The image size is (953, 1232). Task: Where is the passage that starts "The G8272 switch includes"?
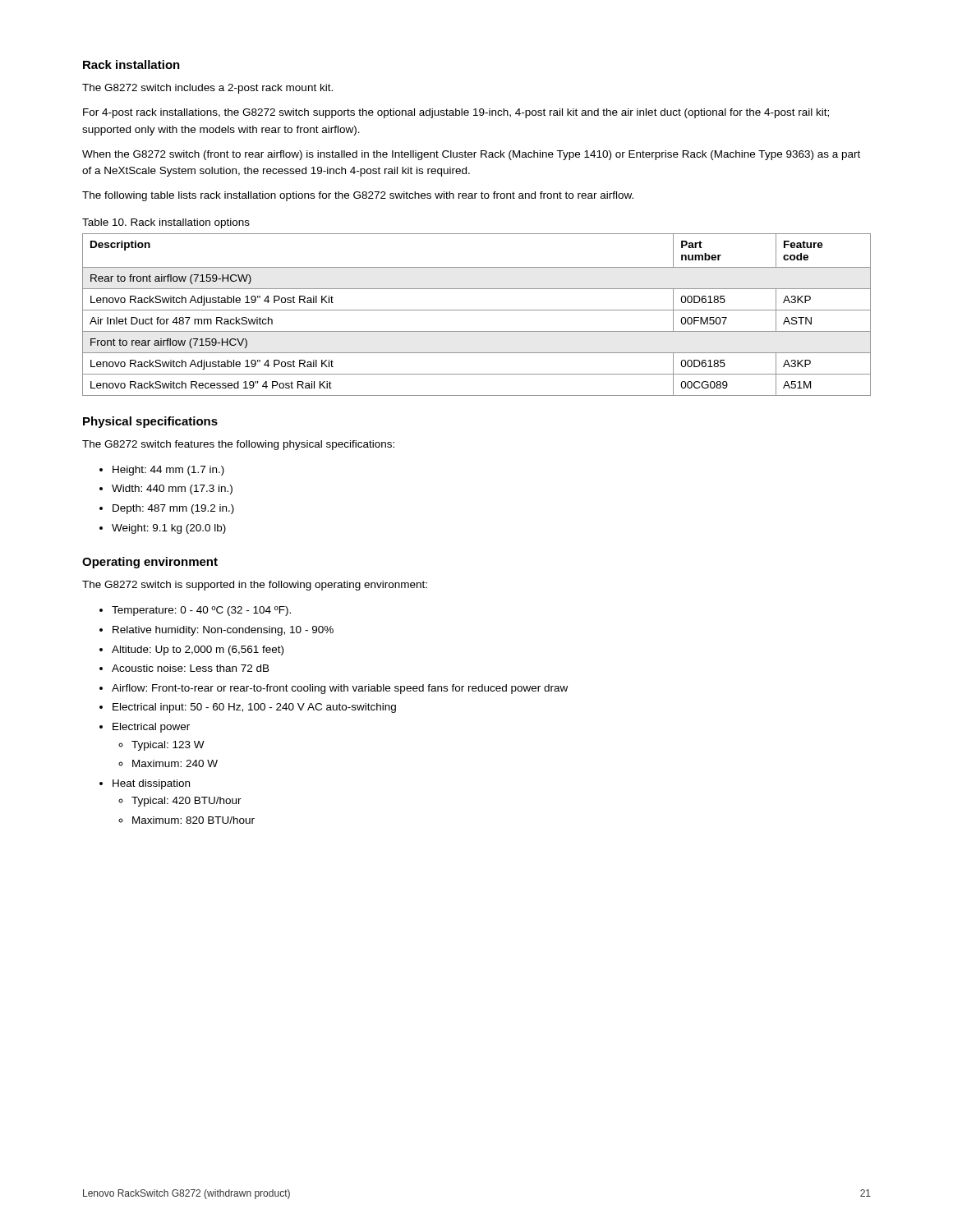point(208,87)
